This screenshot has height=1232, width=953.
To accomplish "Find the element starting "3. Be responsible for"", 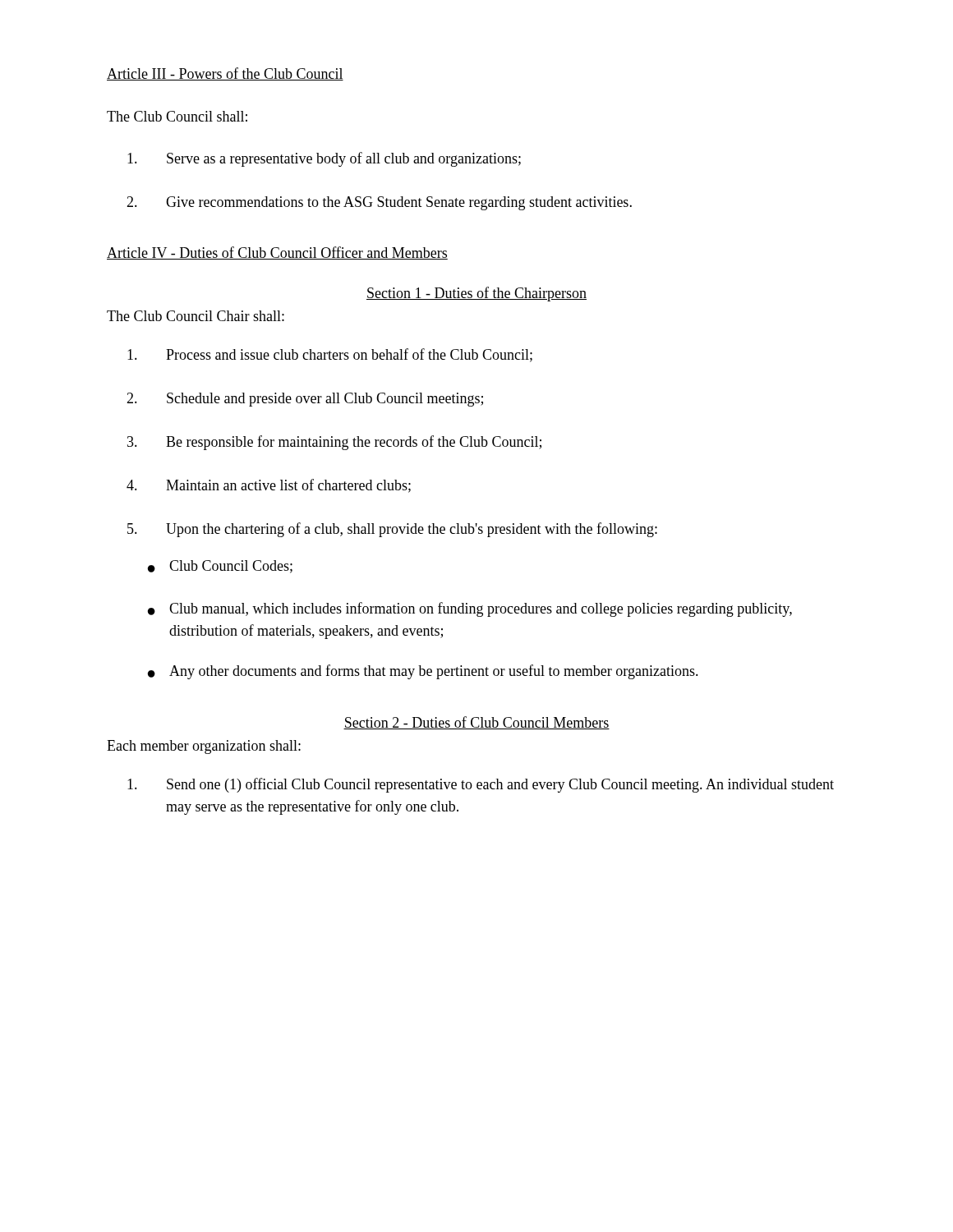I will [x=476, y=442].
